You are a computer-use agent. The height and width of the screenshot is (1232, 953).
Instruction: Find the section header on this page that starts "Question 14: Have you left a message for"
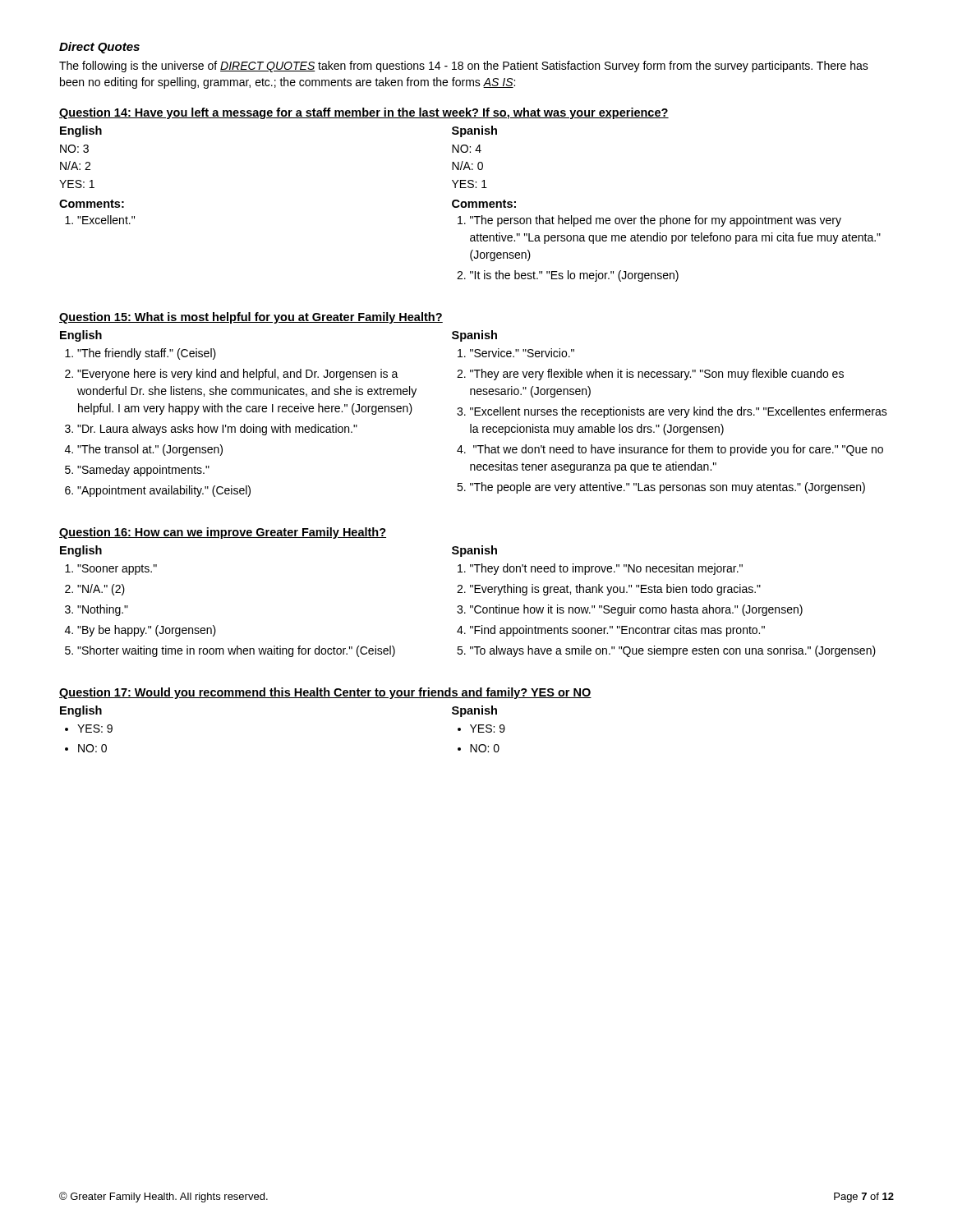(364, 112)
